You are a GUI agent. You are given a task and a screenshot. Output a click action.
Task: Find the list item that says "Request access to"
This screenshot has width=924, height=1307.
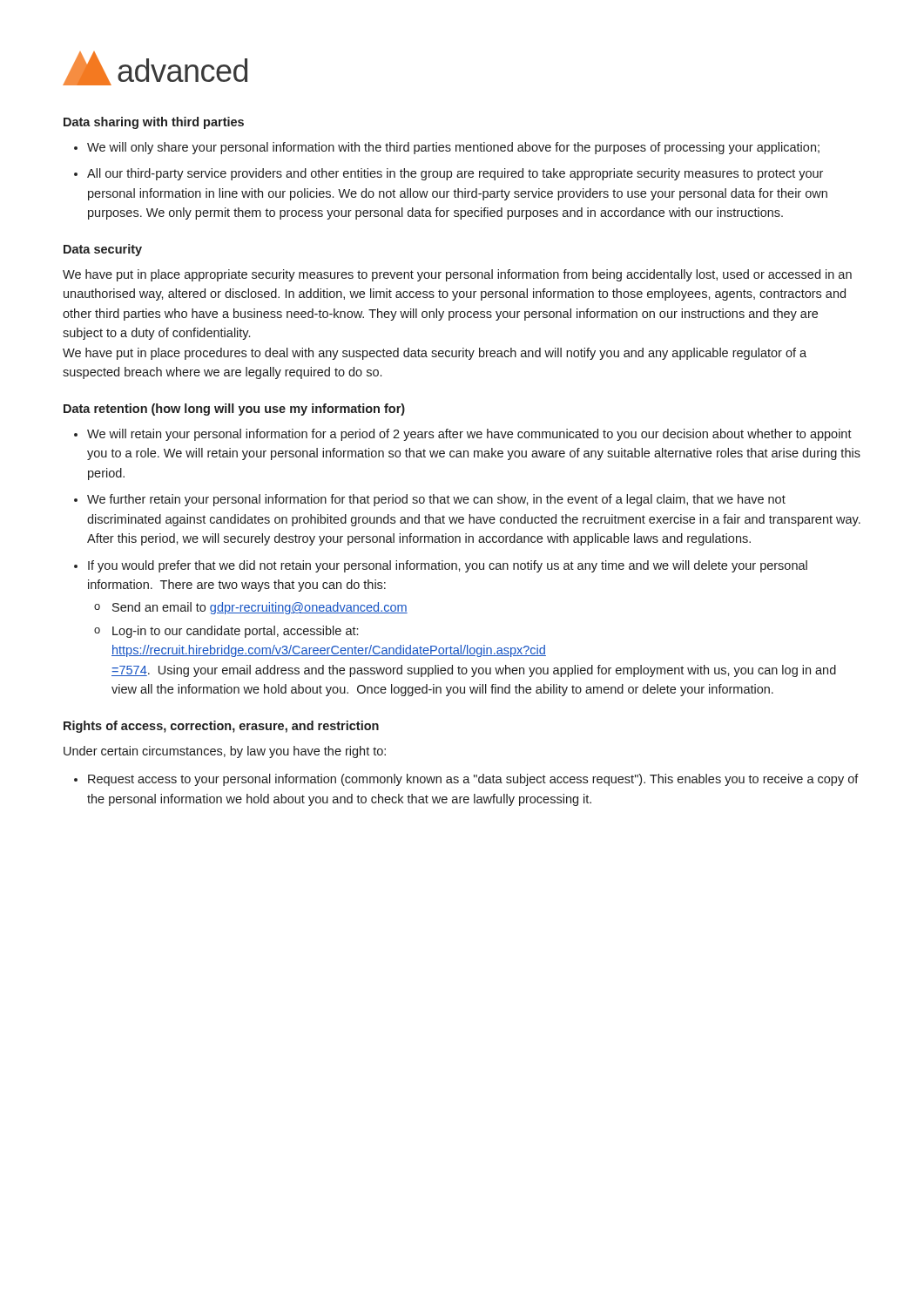tap(473, 789)
